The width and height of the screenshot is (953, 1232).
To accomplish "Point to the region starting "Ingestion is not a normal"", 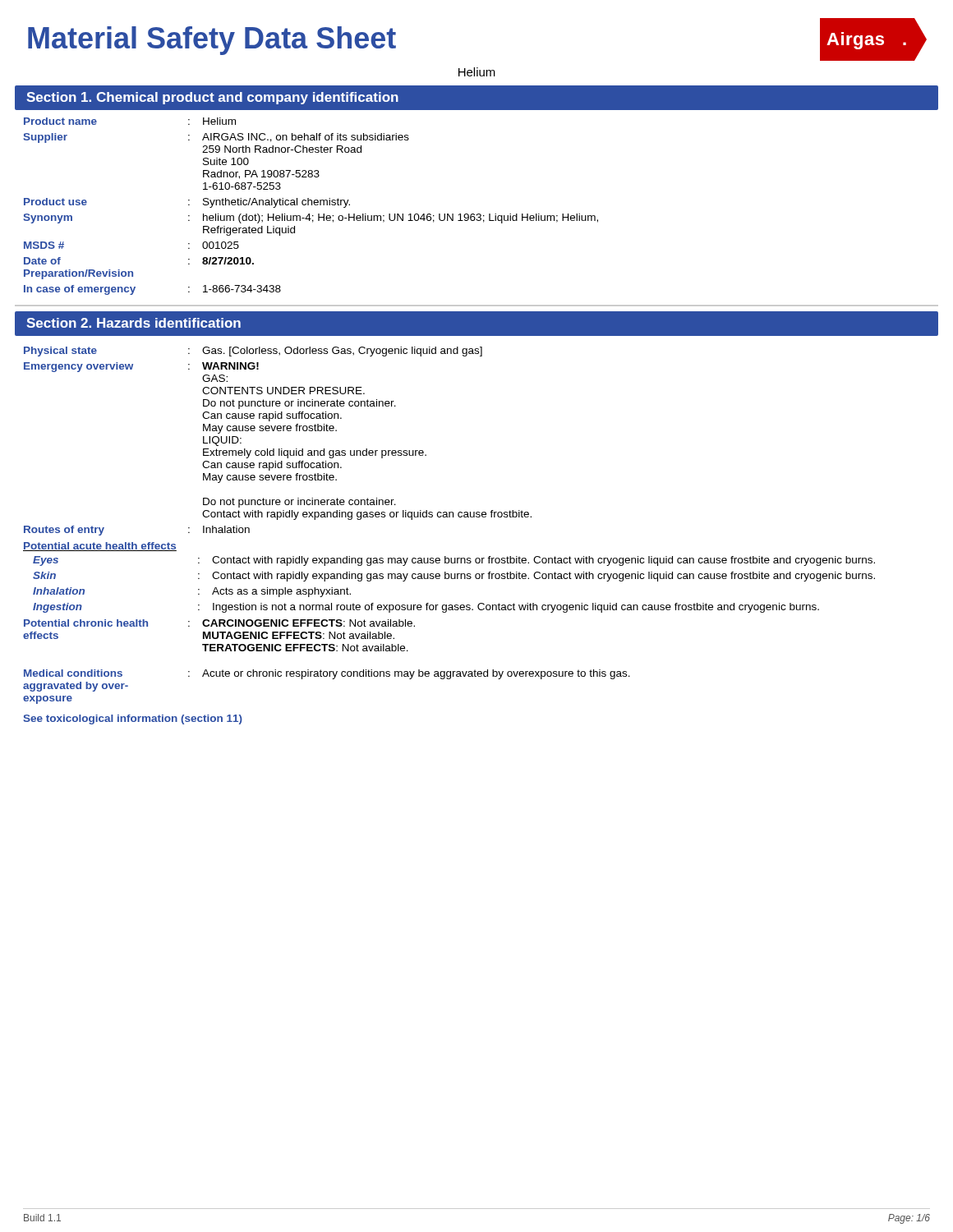I will (516, 607).
